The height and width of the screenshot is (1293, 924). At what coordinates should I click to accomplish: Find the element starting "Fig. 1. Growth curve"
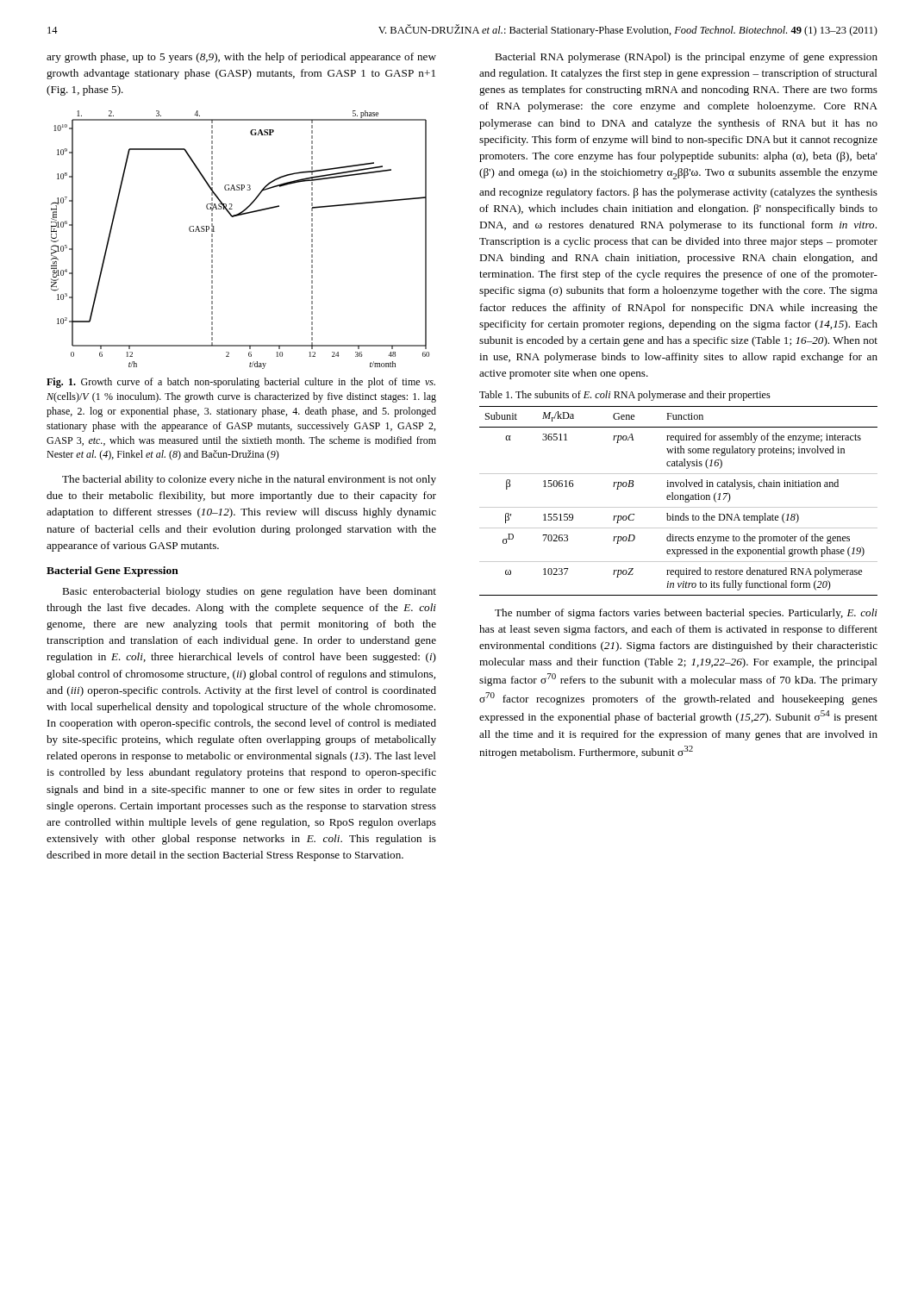[x=241, y=418]
